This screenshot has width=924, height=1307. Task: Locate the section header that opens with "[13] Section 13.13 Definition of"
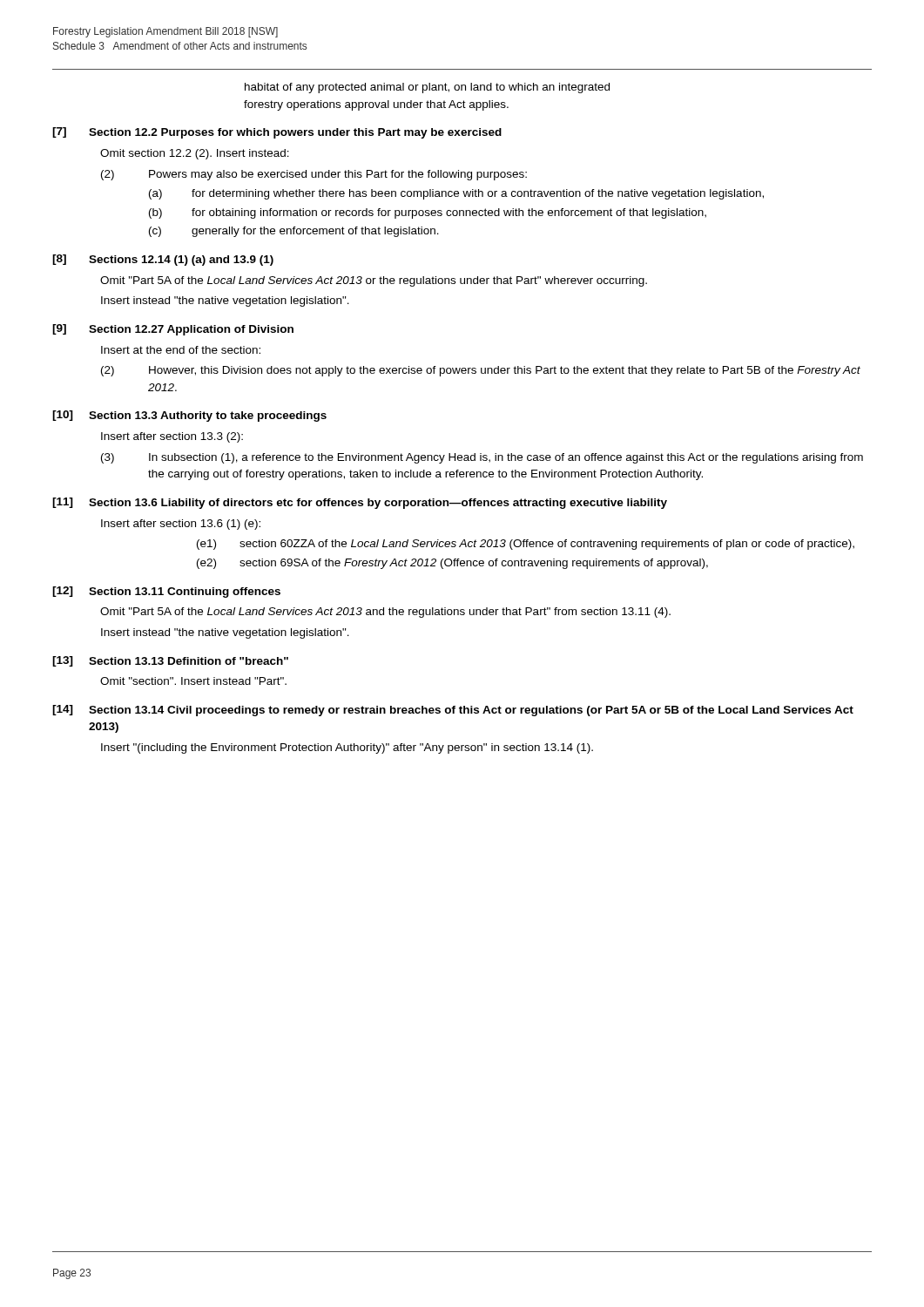[x=171, y=661]
